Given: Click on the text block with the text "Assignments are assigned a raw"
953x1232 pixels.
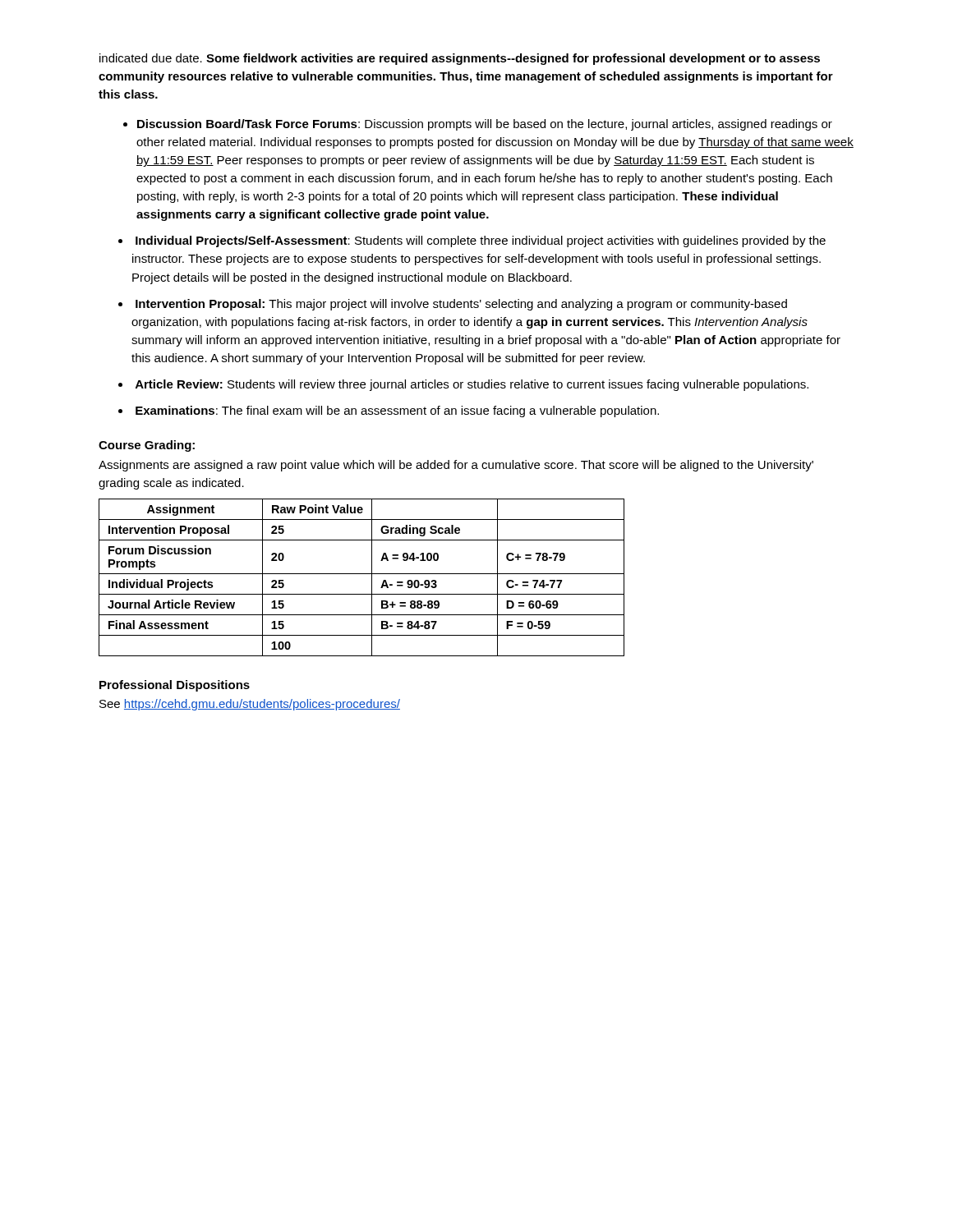Looking at the screenshot, I should pyautogui.click(x=456, y=473).
